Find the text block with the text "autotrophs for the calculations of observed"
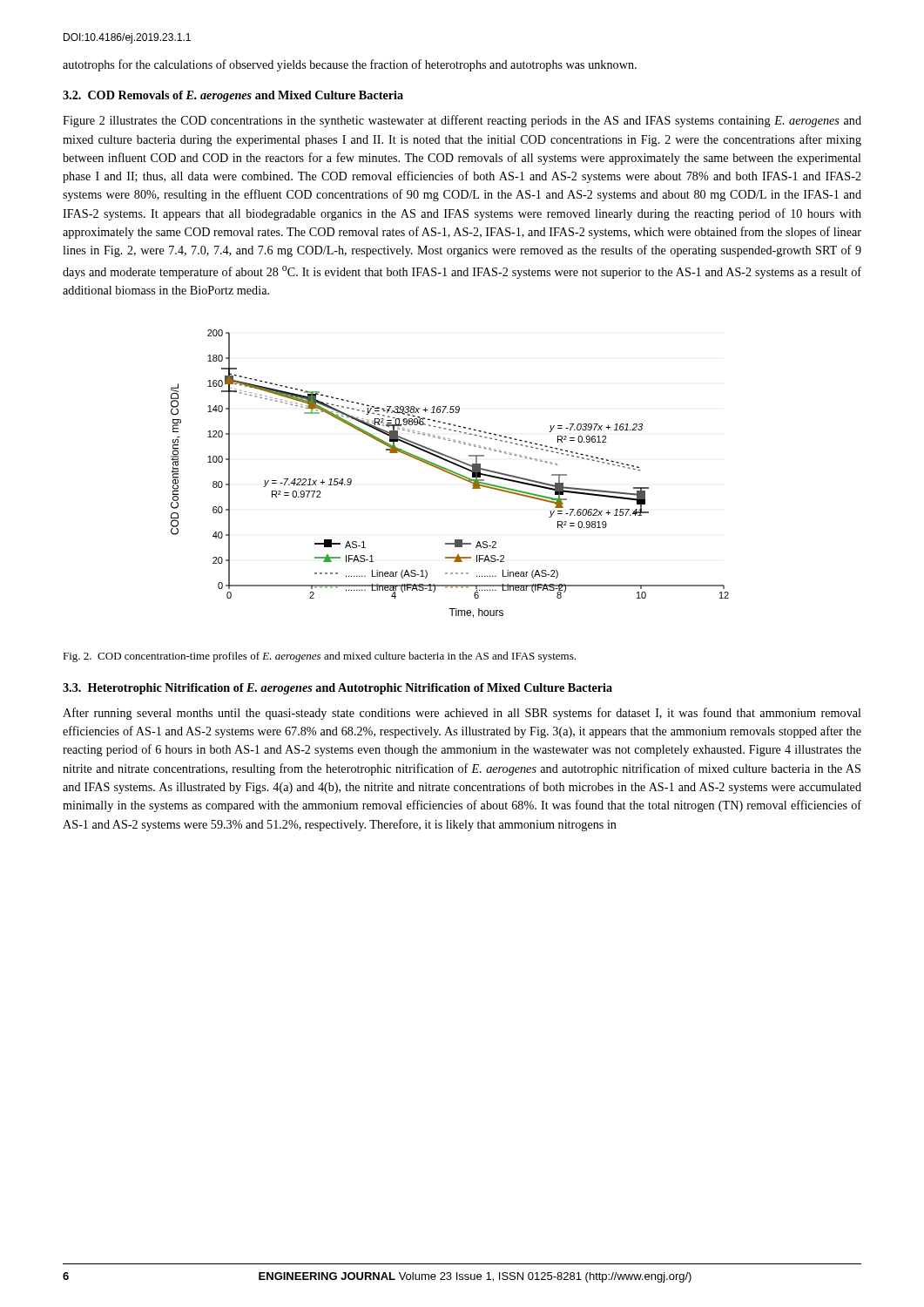924x1307 pixels. [x=350, y=65]
